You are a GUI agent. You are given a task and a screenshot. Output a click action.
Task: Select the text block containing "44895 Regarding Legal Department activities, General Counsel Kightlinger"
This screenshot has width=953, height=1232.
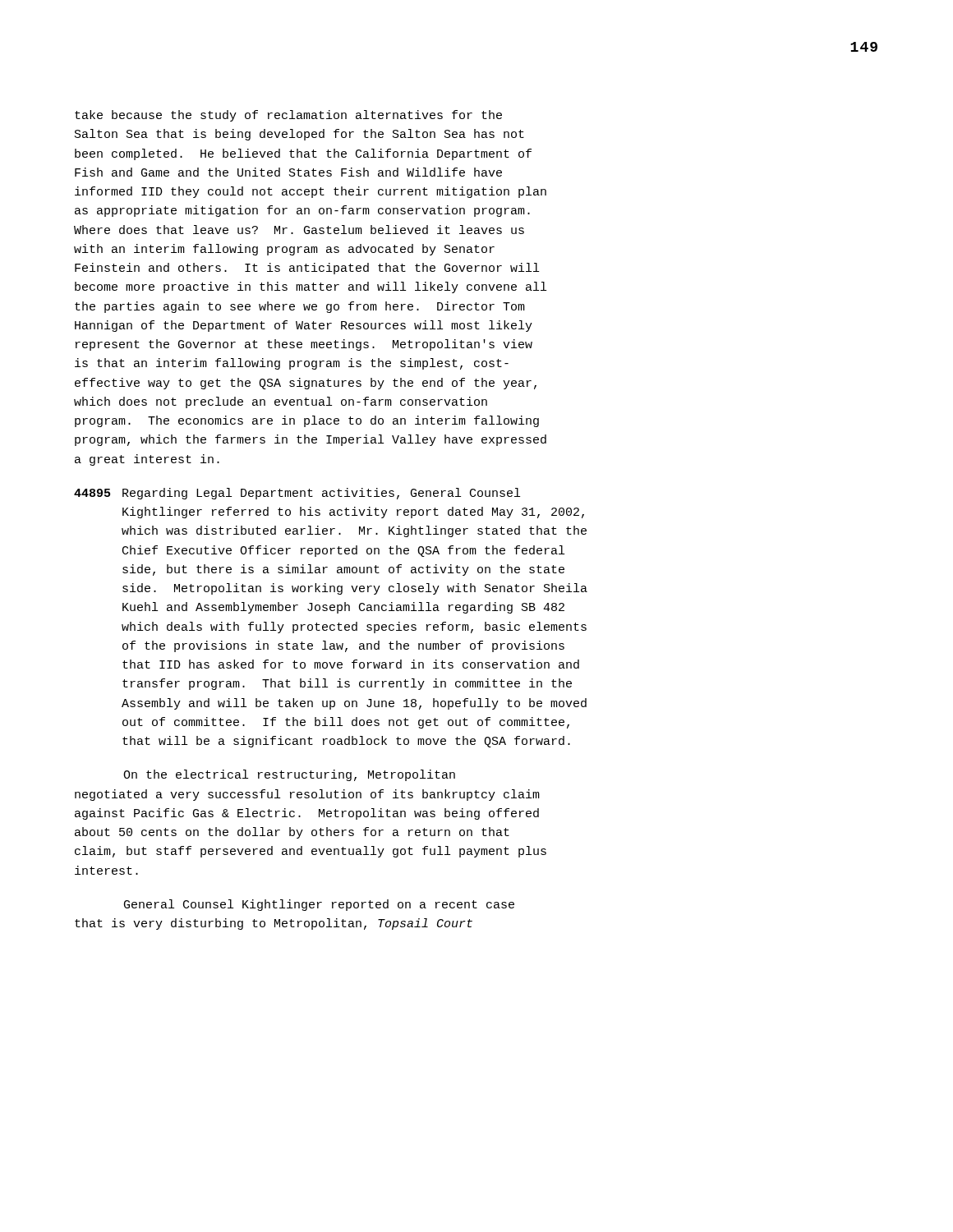coord(476,618)
